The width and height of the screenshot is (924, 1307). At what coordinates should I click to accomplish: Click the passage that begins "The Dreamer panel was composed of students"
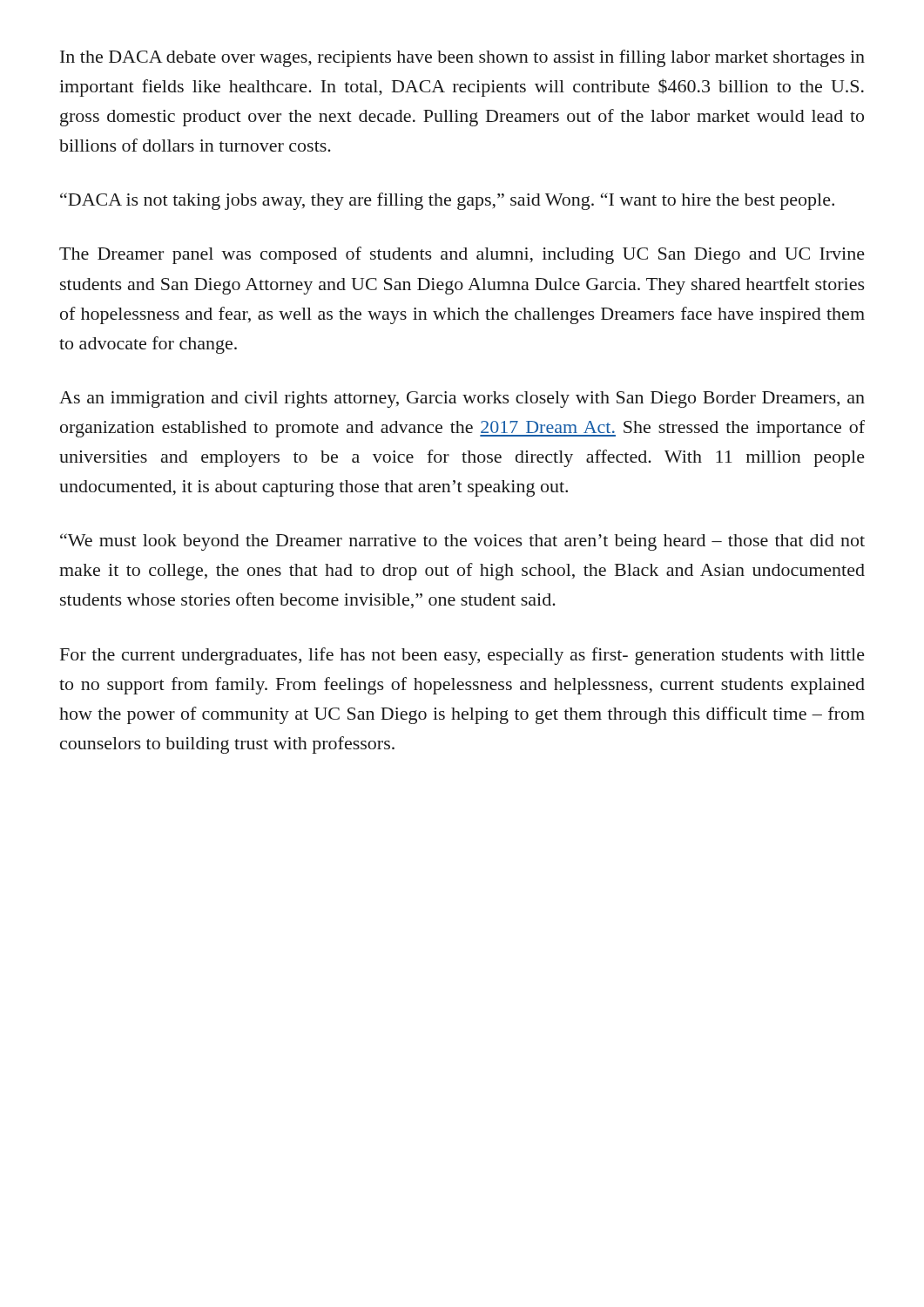[462, 298]
